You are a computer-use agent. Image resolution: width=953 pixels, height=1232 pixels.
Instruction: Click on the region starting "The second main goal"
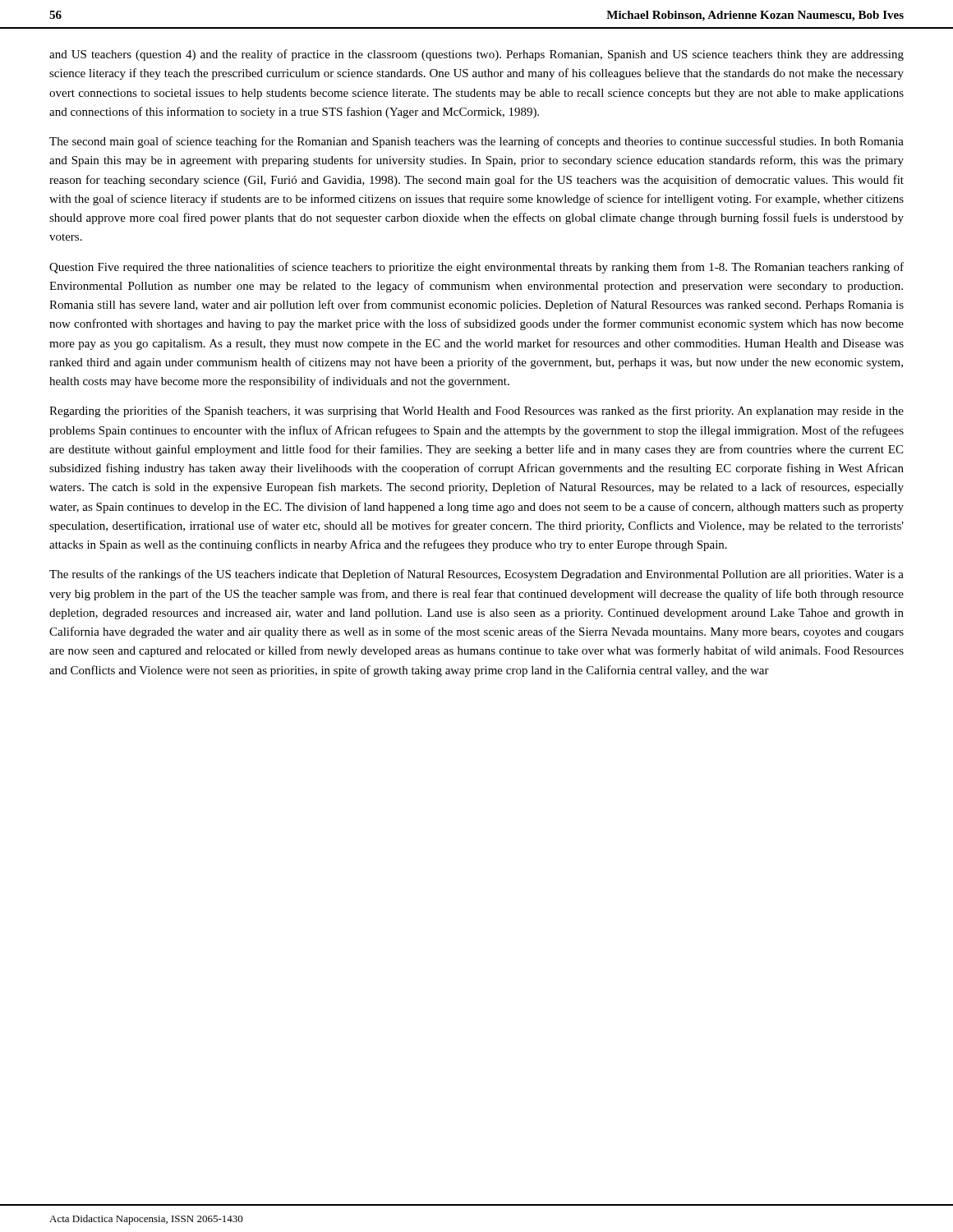coord(476,189)
